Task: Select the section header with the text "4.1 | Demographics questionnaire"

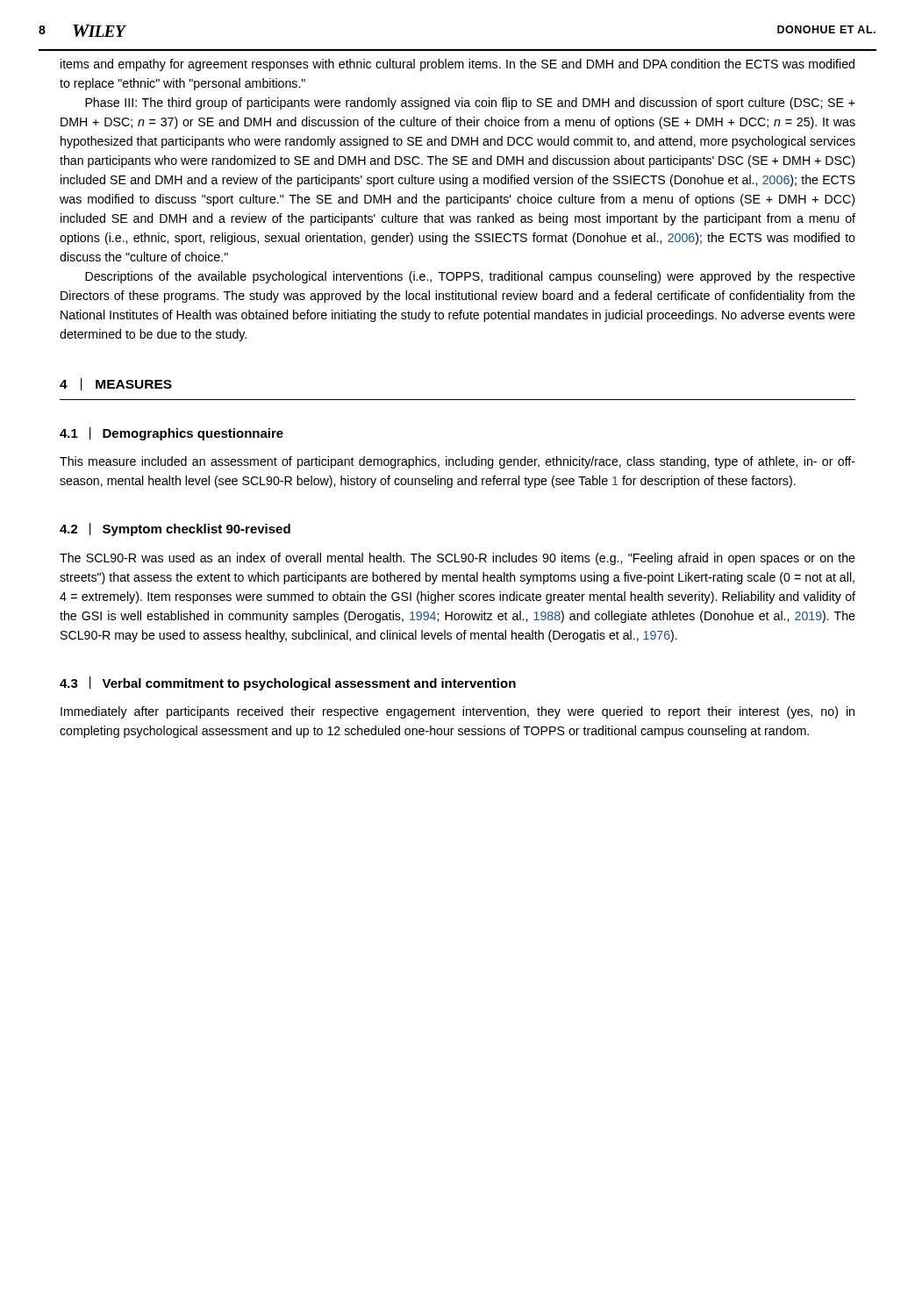Action: [172, 433]
